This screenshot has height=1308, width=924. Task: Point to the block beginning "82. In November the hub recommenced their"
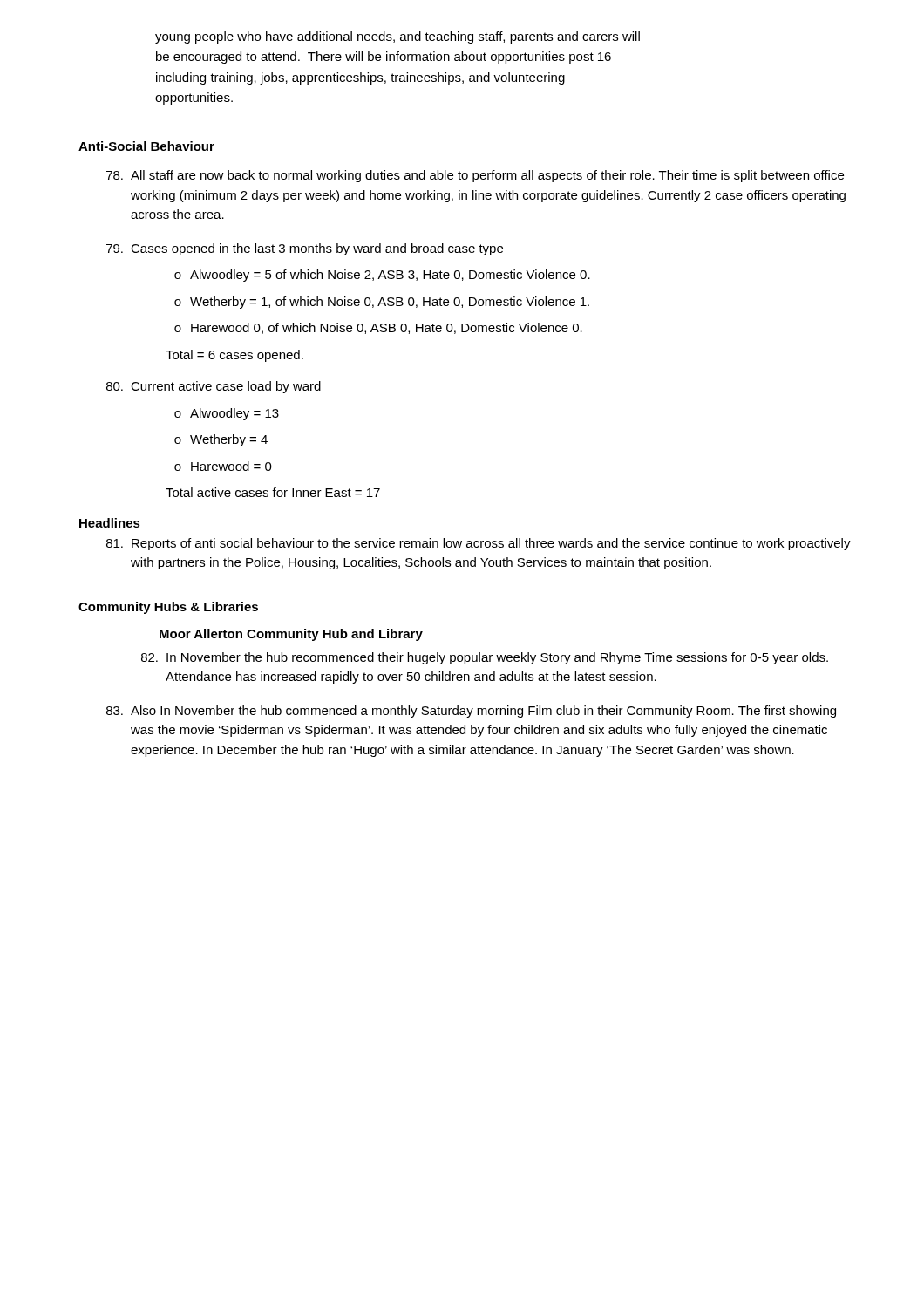(x=488, y=667)
